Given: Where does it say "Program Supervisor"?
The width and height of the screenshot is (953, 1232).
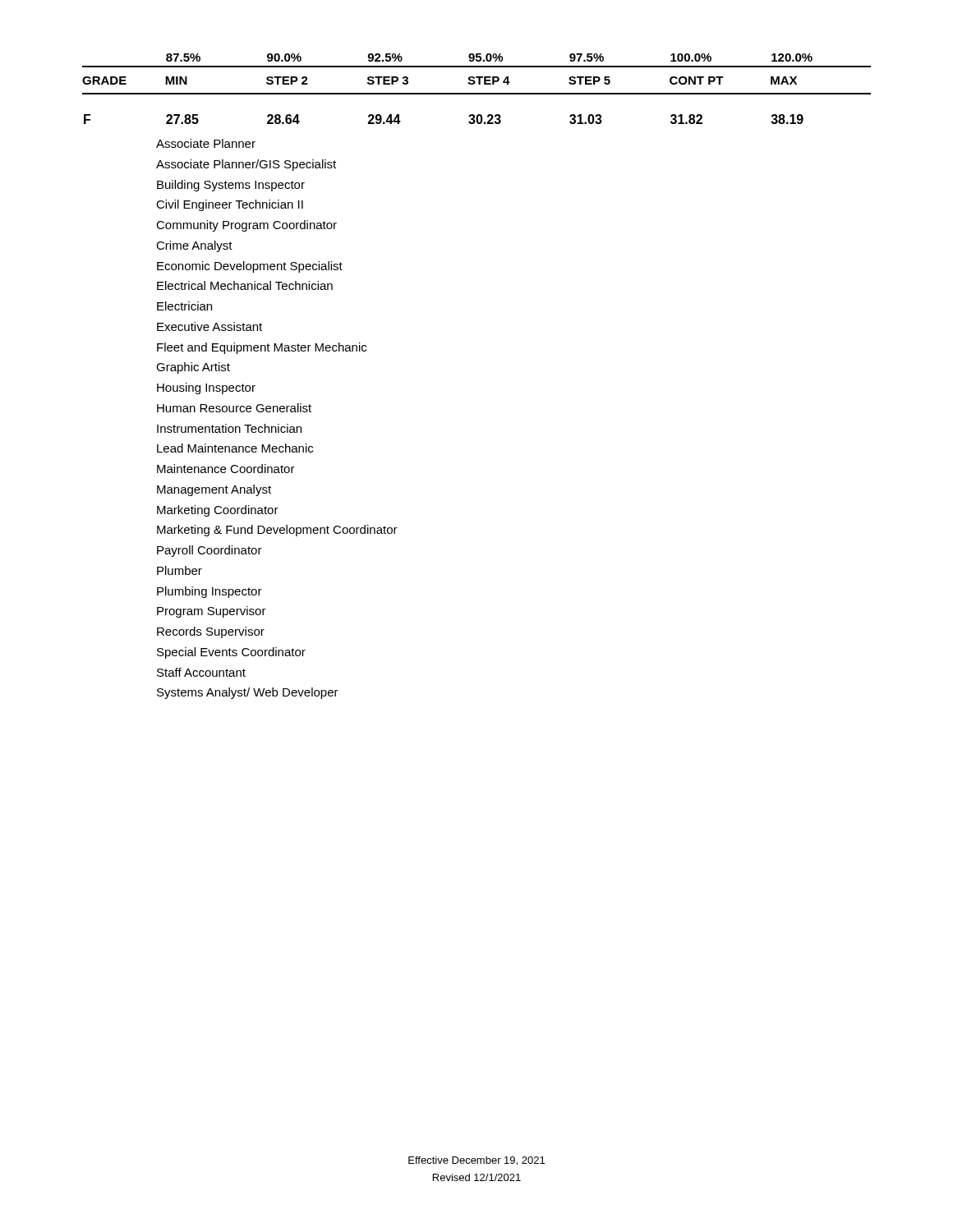Looking at the screenshot, I should tap(211, 611).
